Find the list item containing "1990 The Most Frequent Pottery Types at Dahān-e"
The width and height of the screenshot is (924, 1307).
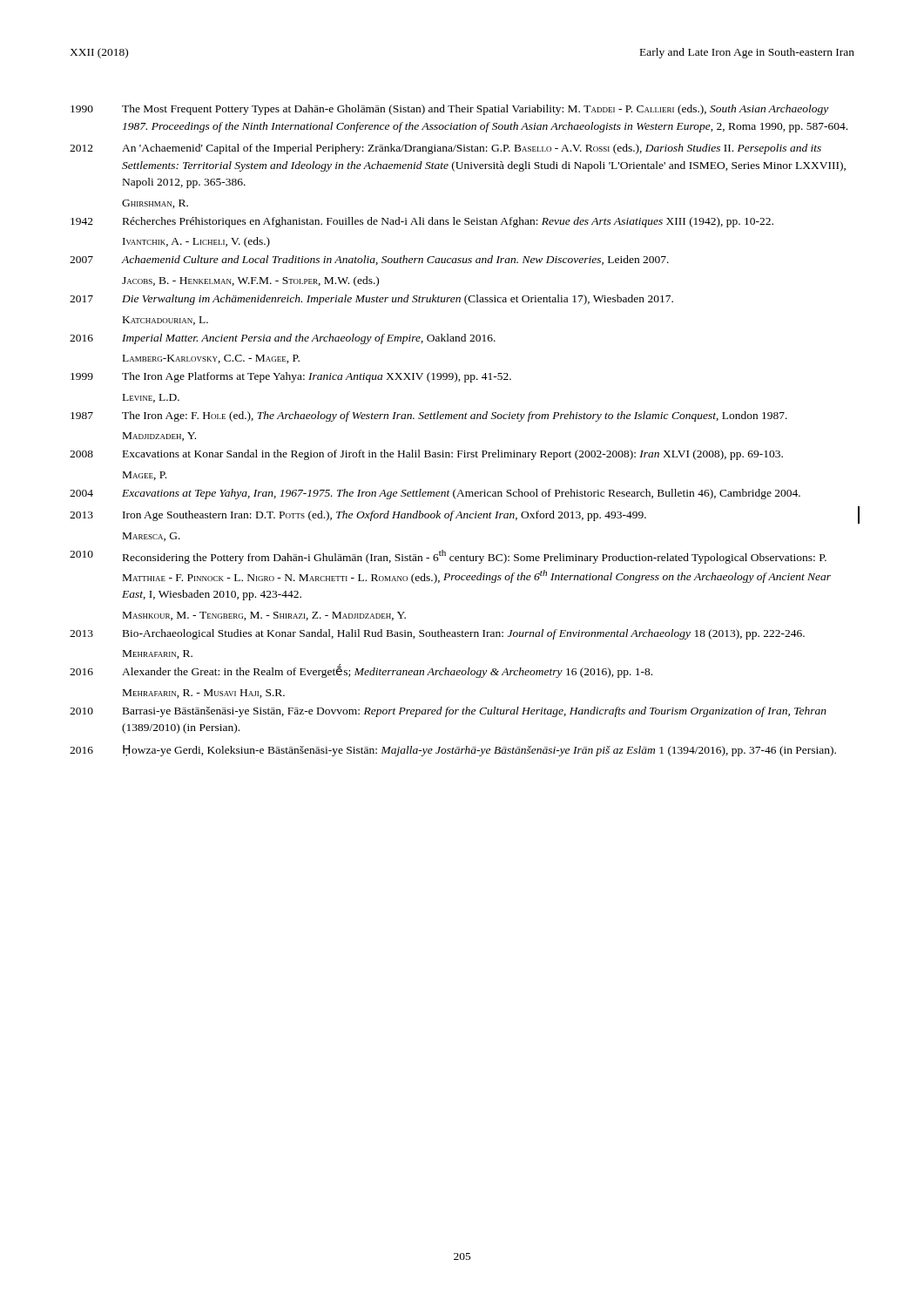[x=462, y=117]
